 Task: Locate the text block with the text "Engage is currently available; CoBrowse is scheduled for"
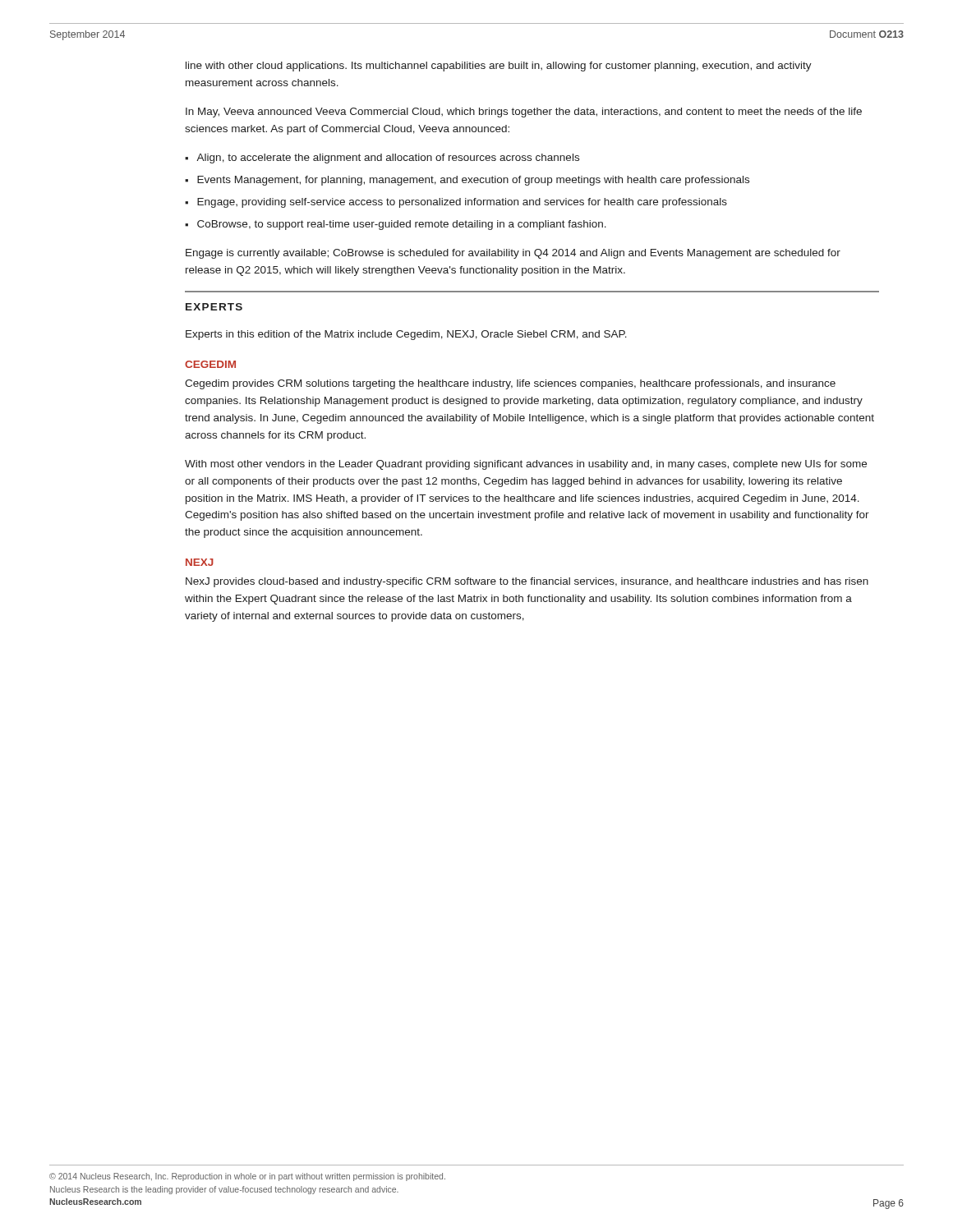click(513, 261)
